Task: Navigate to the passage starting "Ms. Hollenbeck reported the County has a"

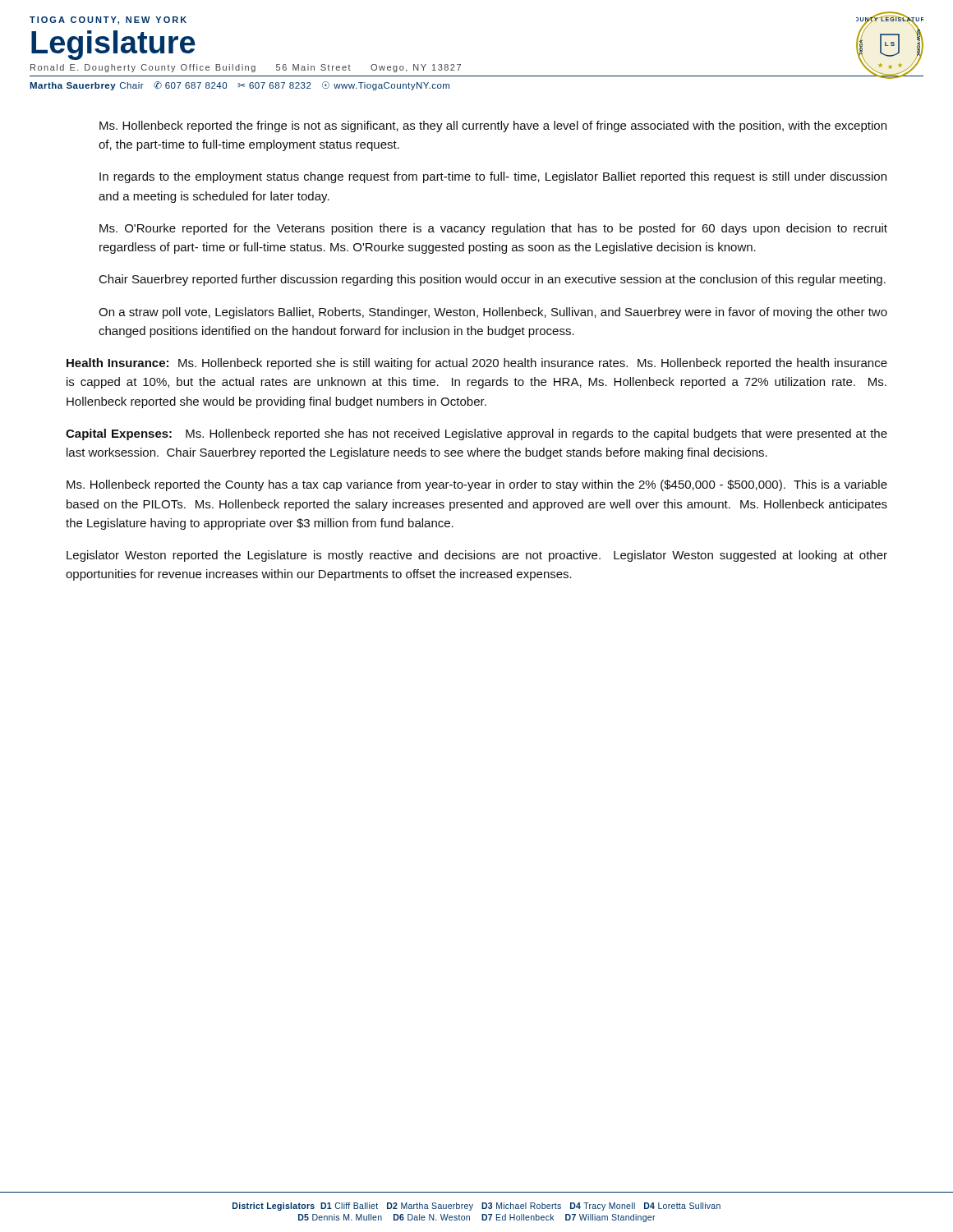Action: coord(476,504)
